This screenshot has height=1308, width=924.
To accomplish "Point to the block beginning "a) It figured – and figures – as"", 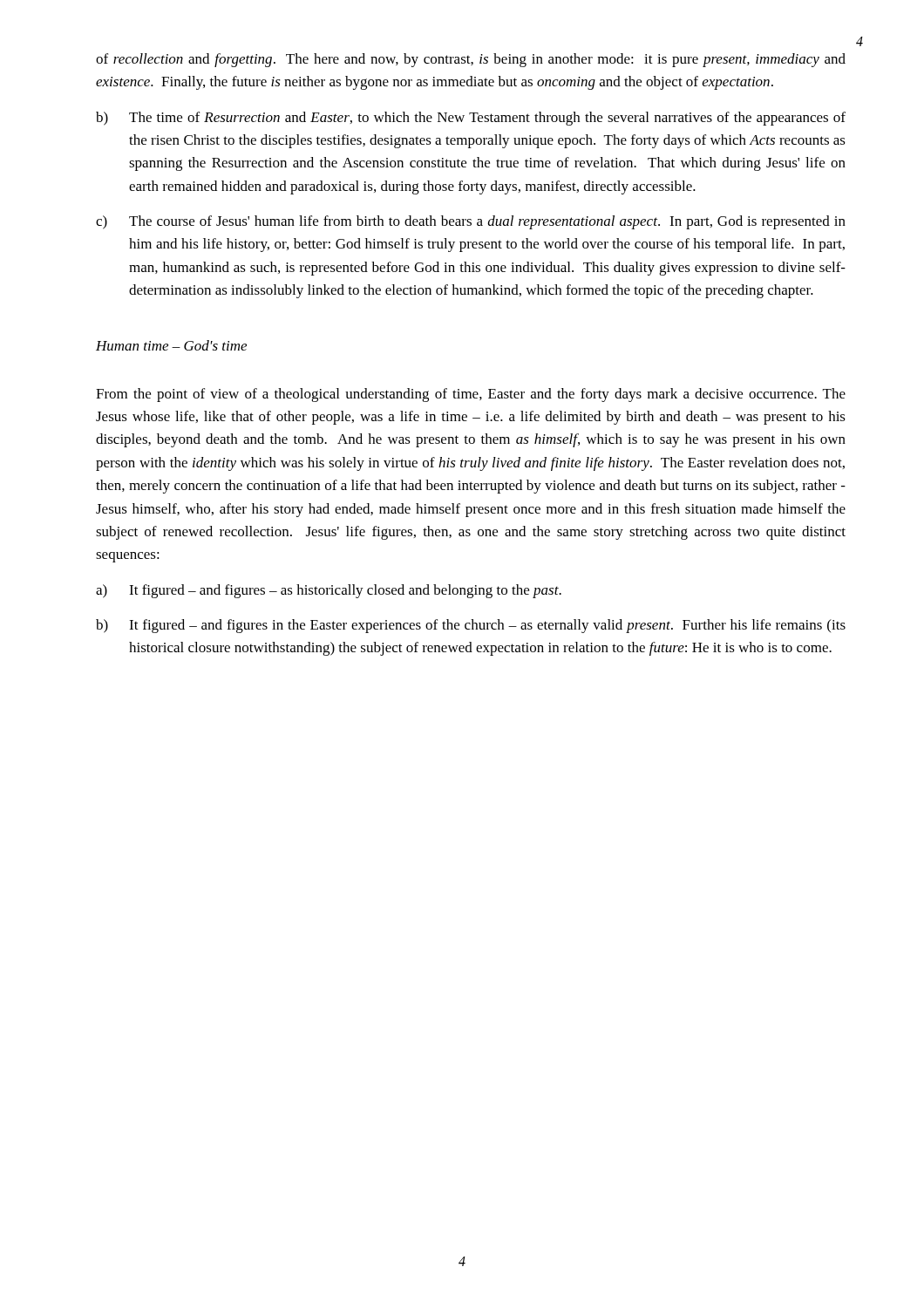I will tap(471, 590).
